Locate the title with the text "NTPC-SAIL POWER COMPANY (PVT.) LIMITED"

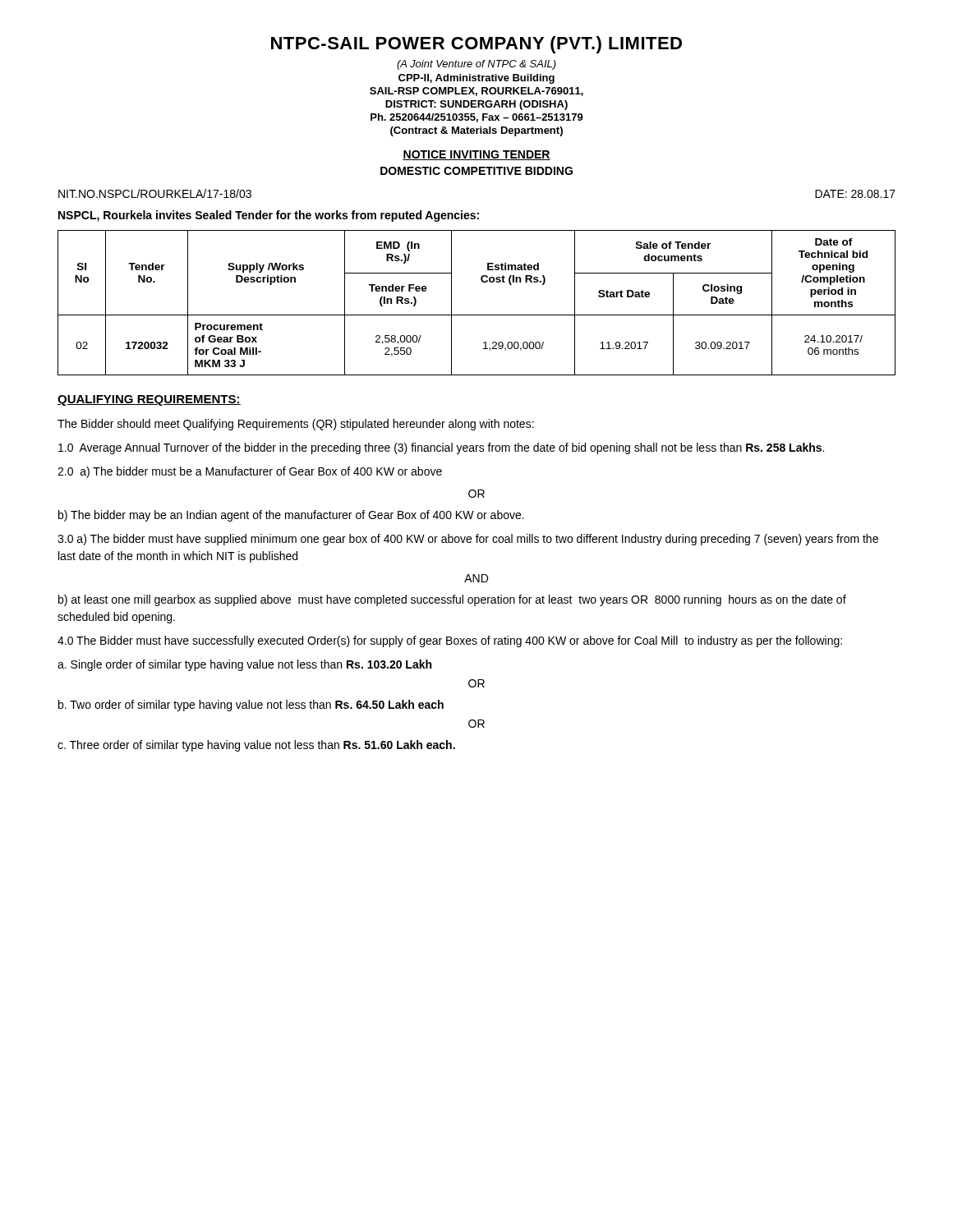click(x=476, y=43)
